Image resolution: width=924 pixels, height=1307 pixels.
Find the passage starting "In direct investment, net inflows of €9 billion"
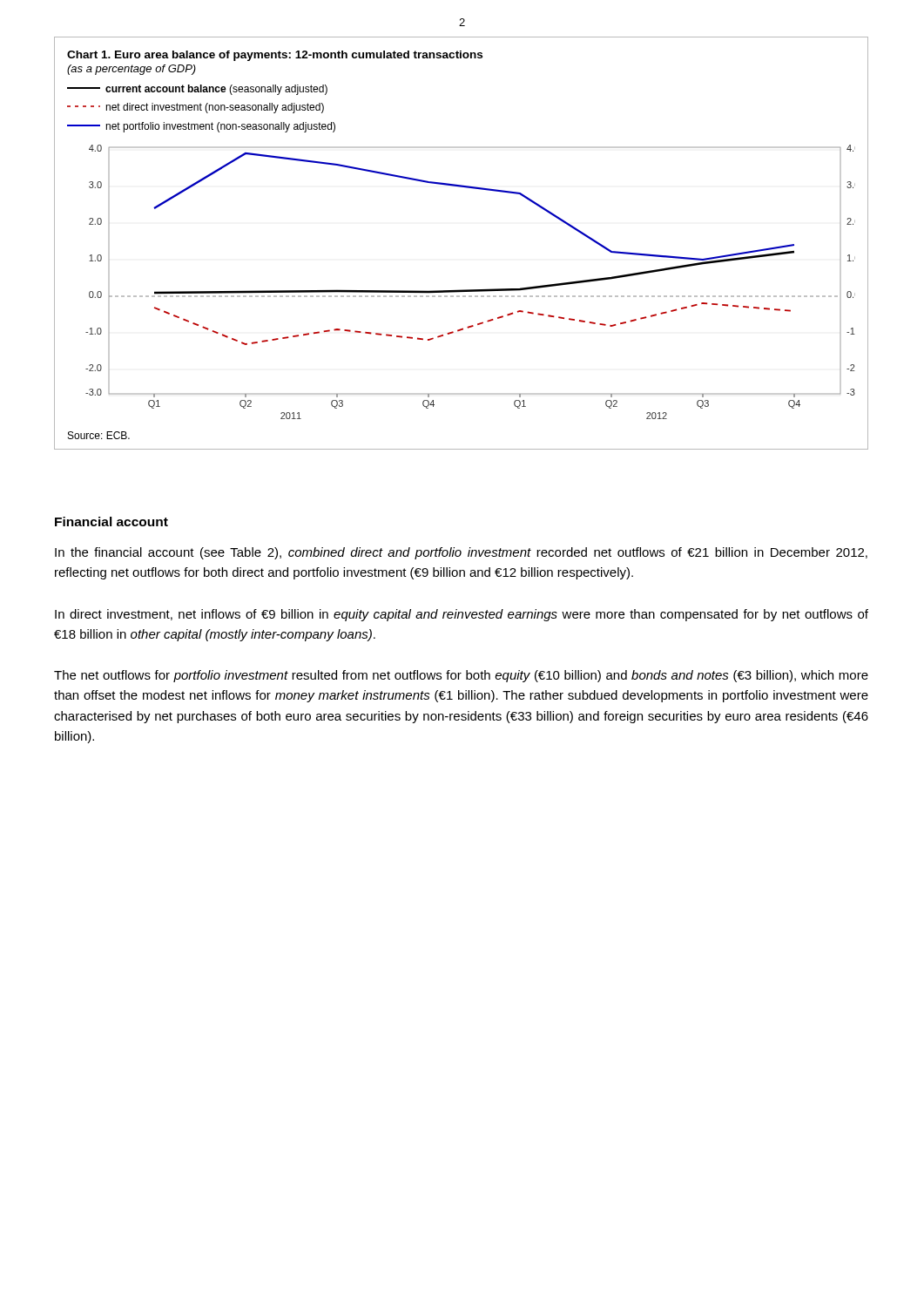coord(461,624)
